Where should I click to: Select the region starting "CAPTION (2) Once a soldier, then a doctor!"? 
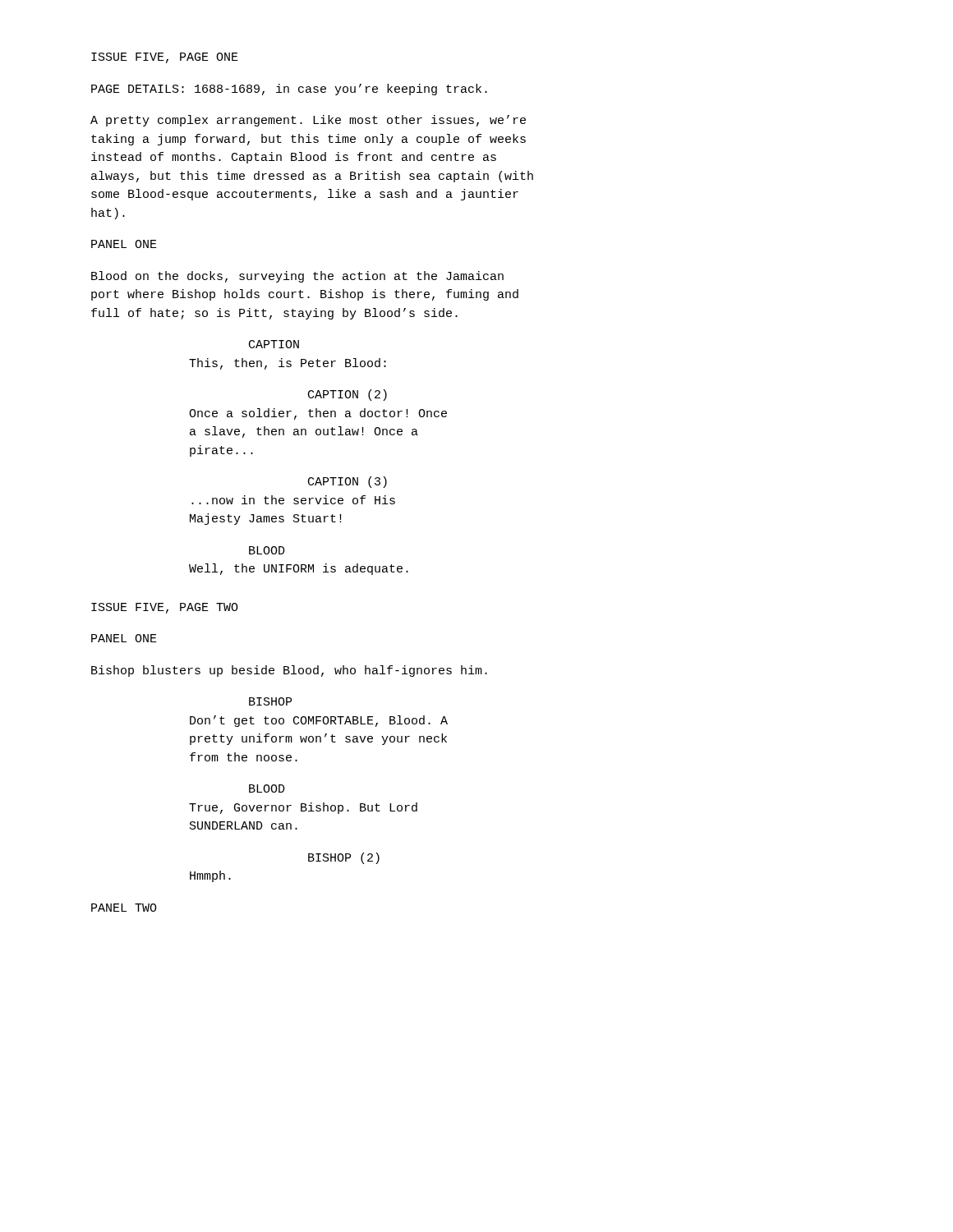tap(318, 423)
